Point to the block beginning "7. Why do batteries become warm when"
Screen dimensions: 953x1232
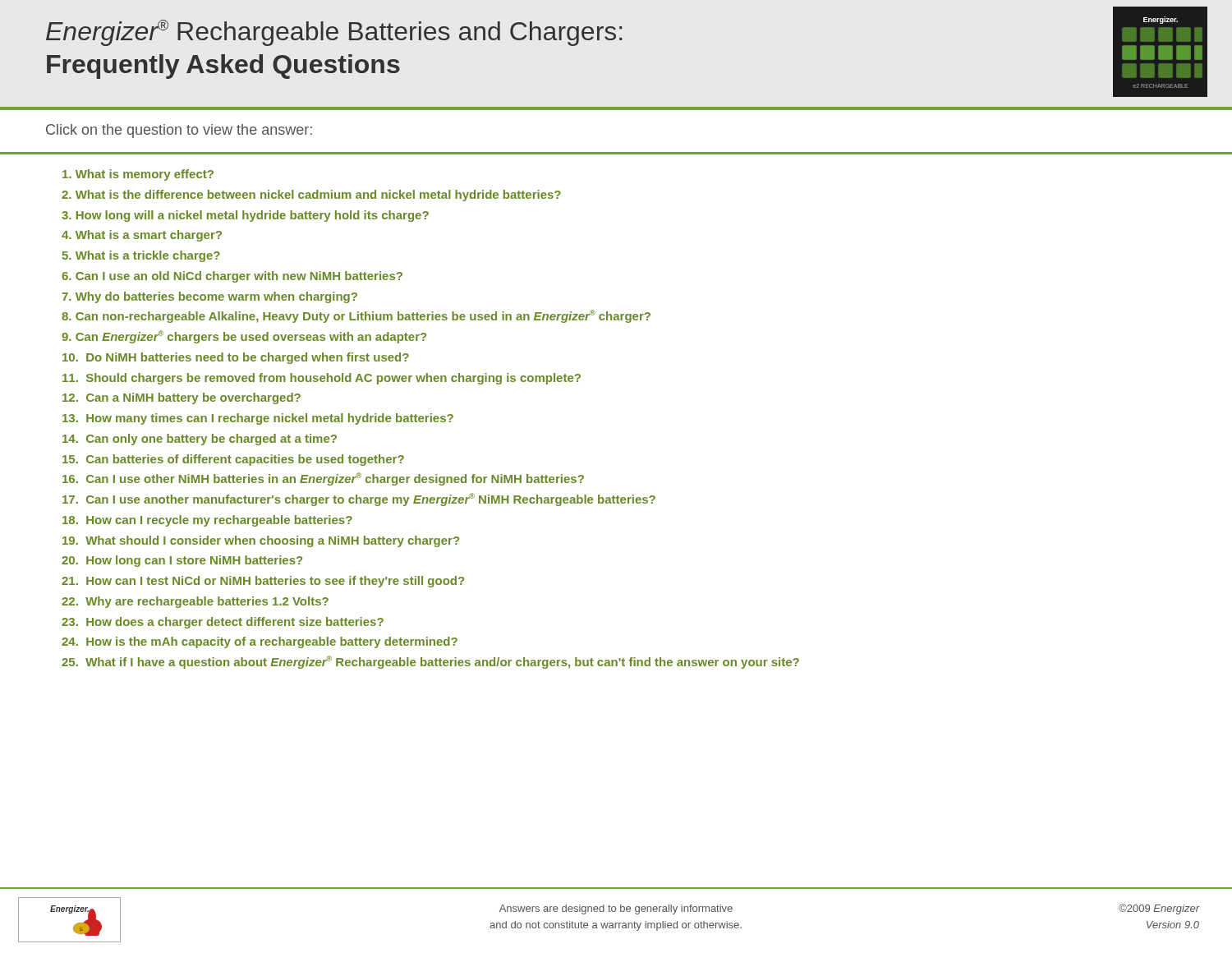click(x=210, y=296)
